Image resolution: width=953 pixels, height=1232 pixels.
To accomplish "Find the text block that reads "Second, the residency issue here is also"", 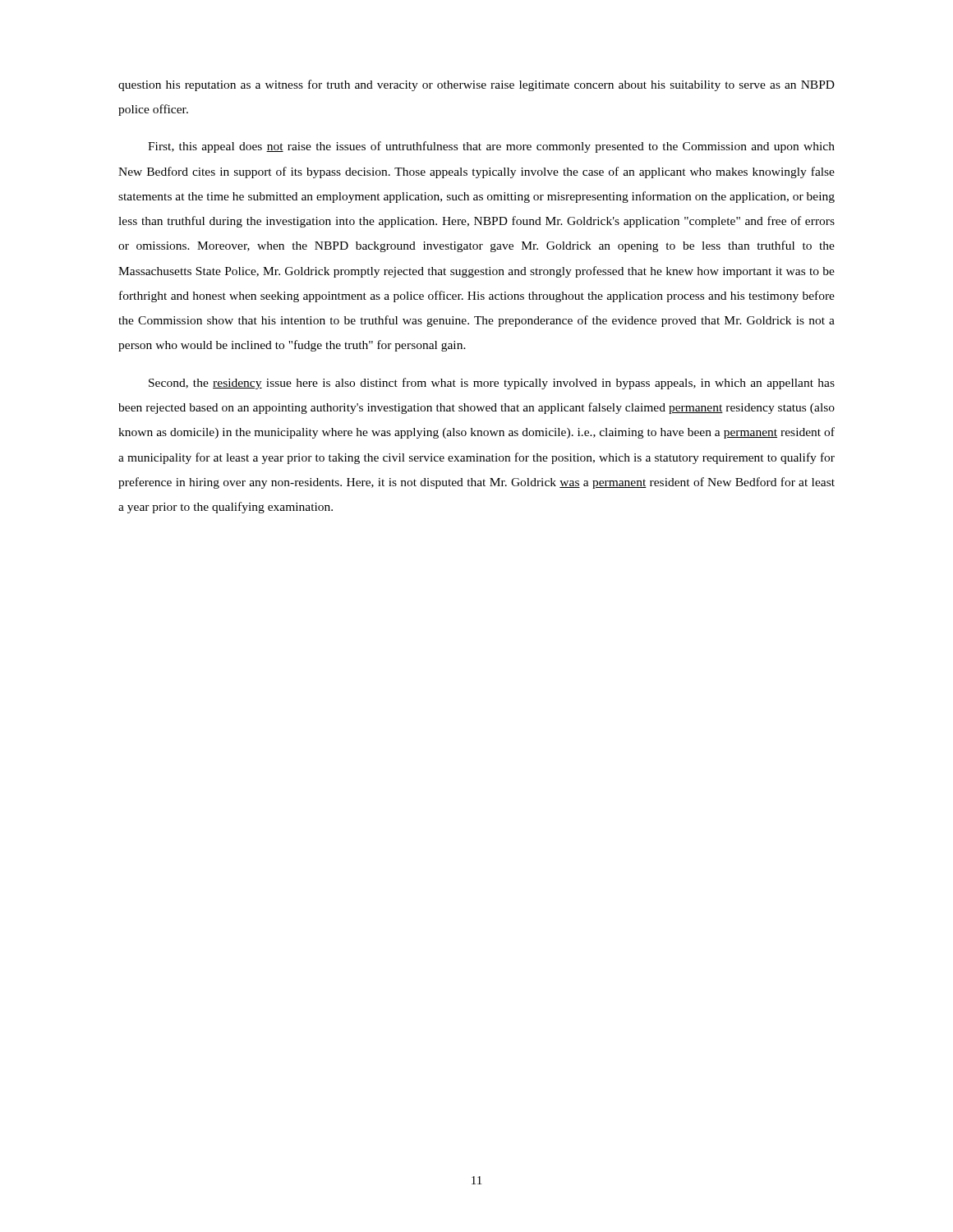I will pyautogui.click(x=476, y=445).
